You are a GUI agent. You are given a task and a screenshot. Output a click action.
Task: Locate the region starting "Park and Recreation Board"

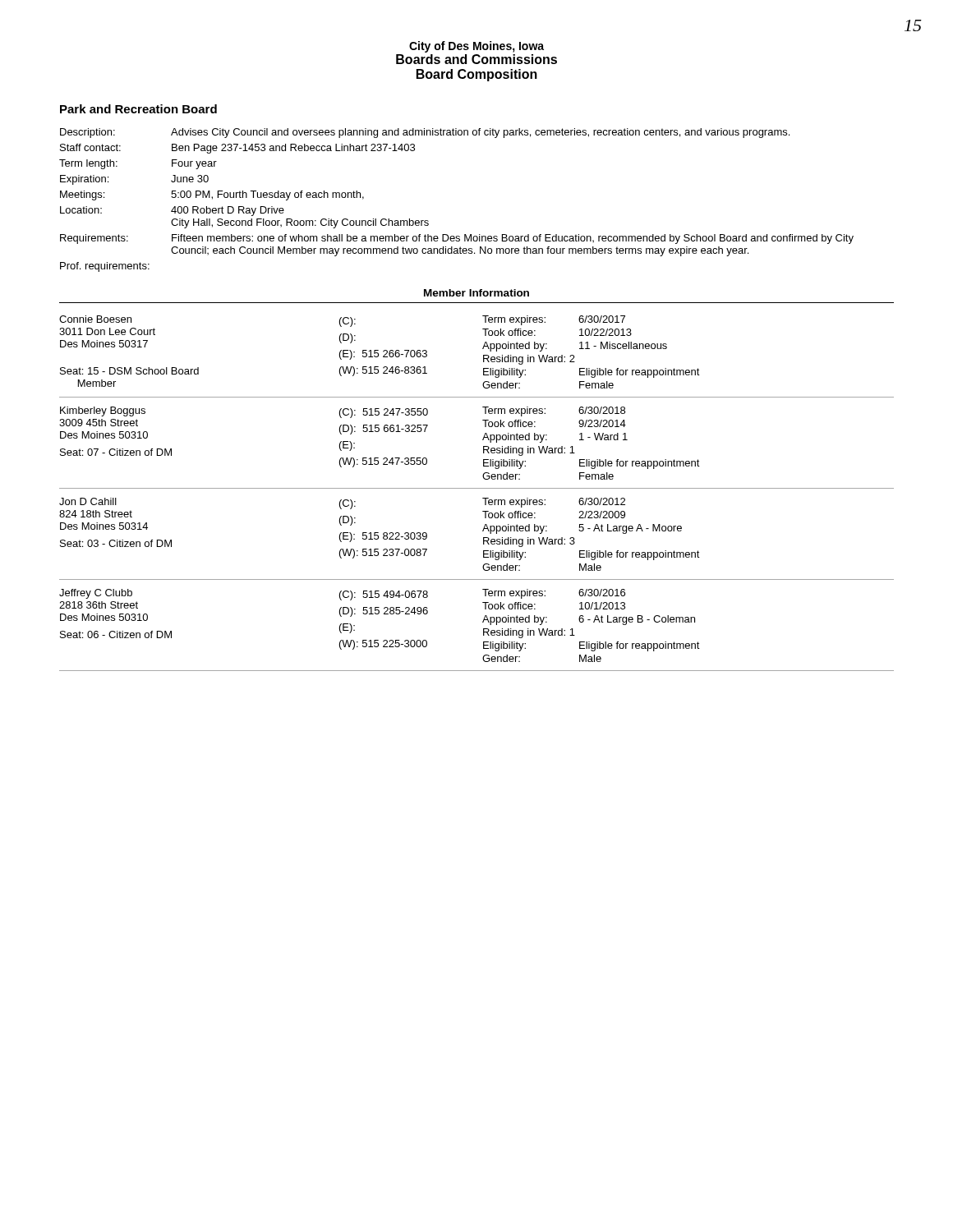click(138, 109)
